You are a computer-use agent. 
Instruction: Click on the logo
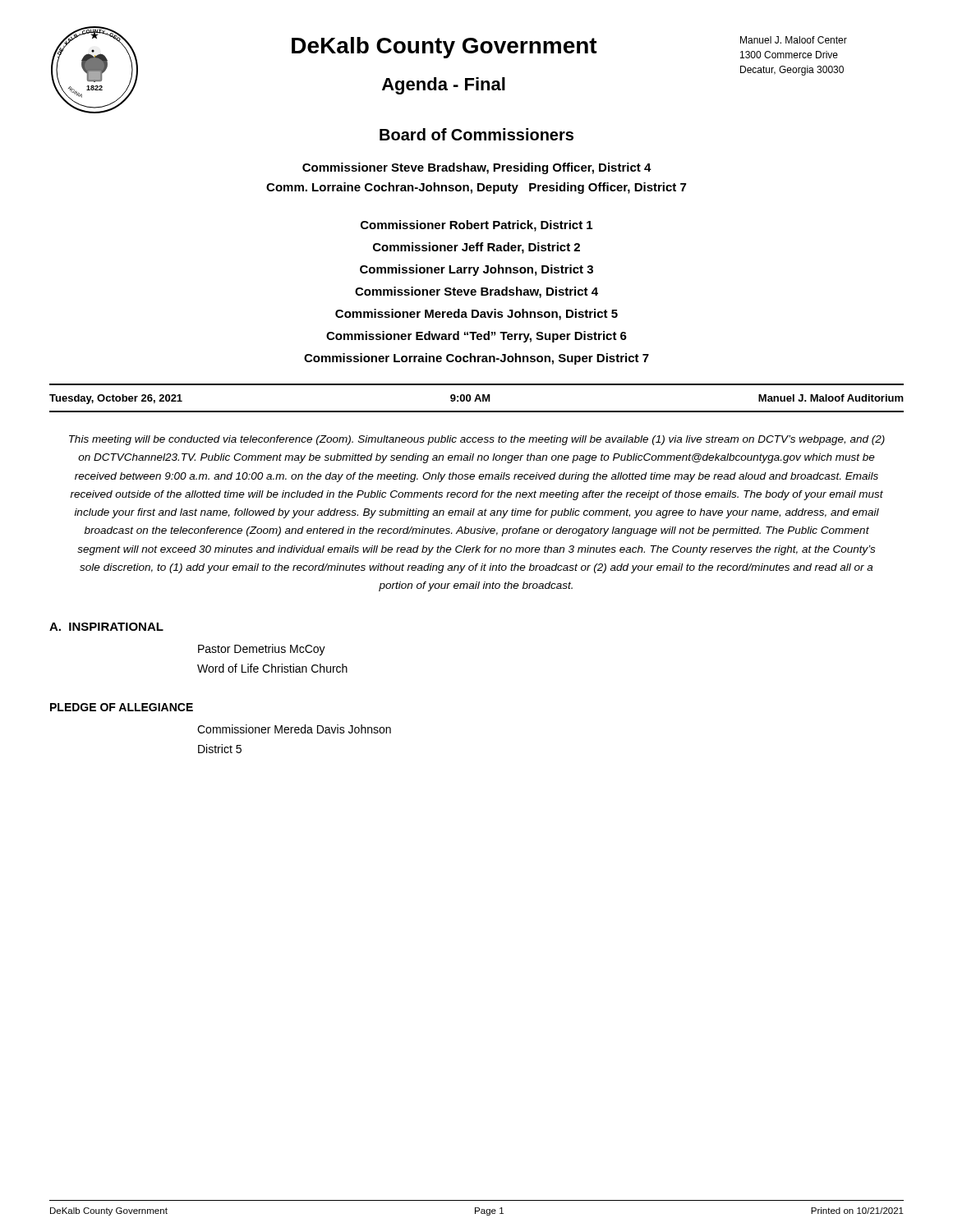[99, 71]
